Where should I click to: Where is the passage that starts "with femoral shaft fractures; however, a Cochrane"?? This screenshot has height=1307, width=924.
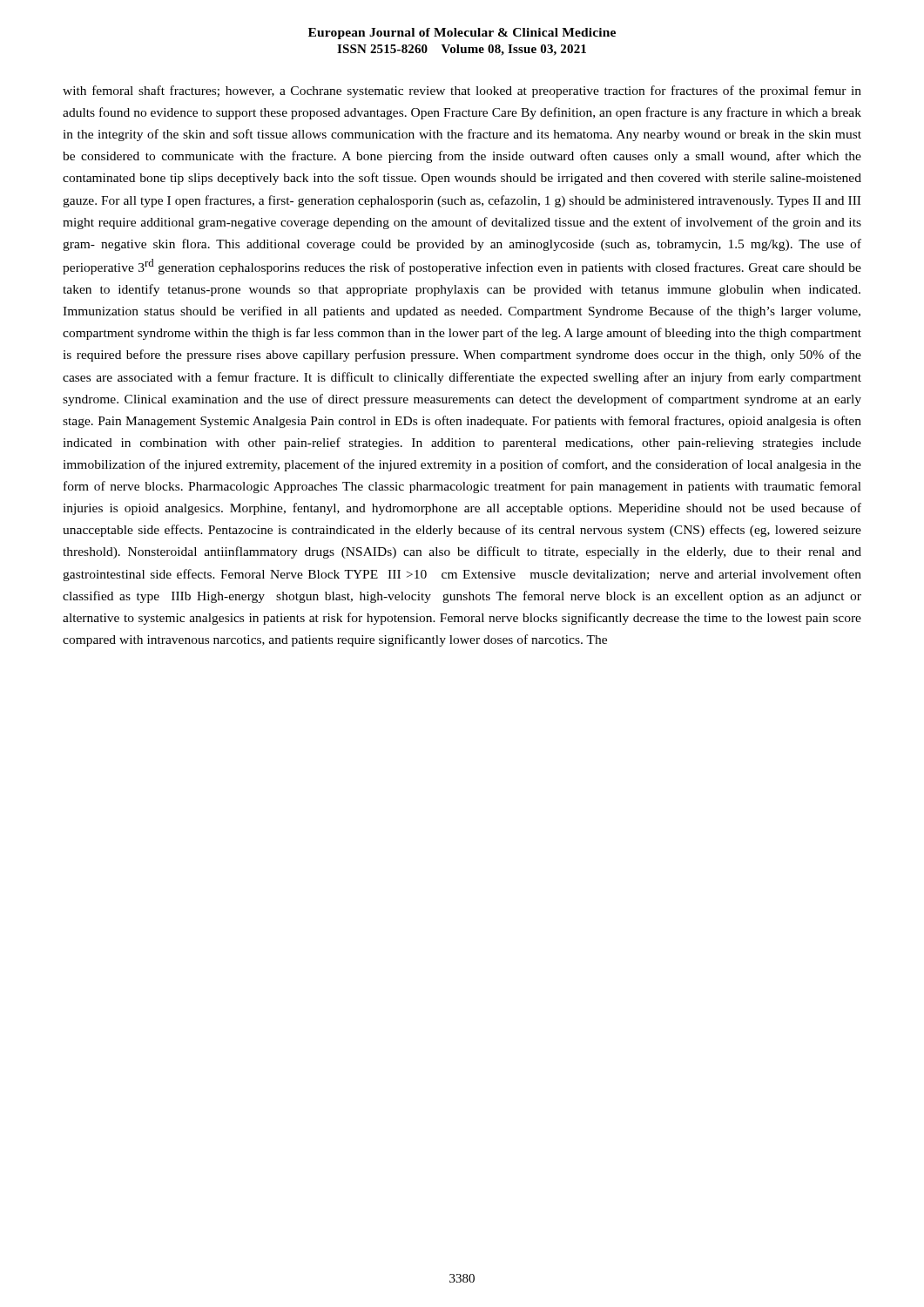tap(462, 365)
